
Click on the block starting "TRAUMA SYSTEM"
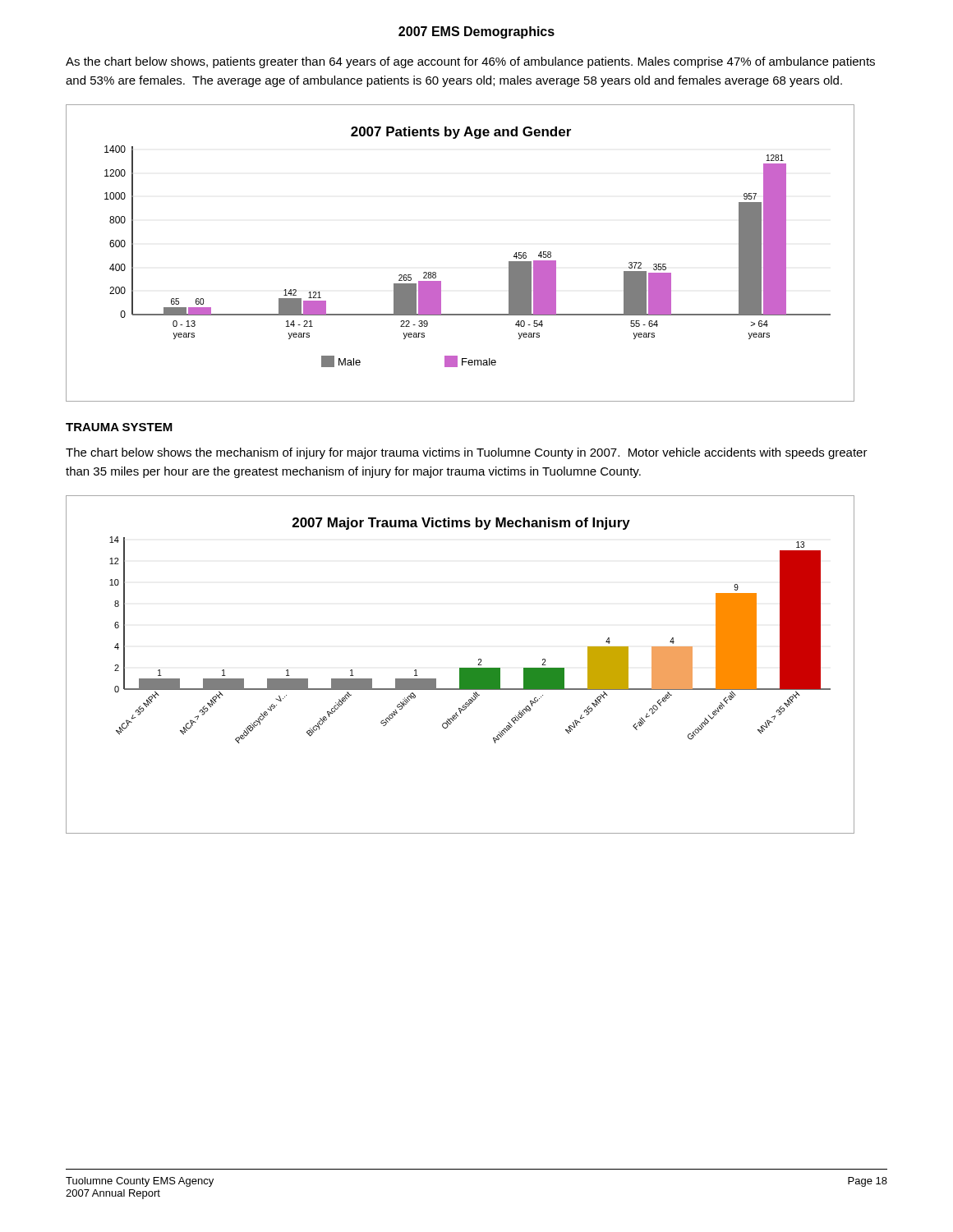coord(119,427)
